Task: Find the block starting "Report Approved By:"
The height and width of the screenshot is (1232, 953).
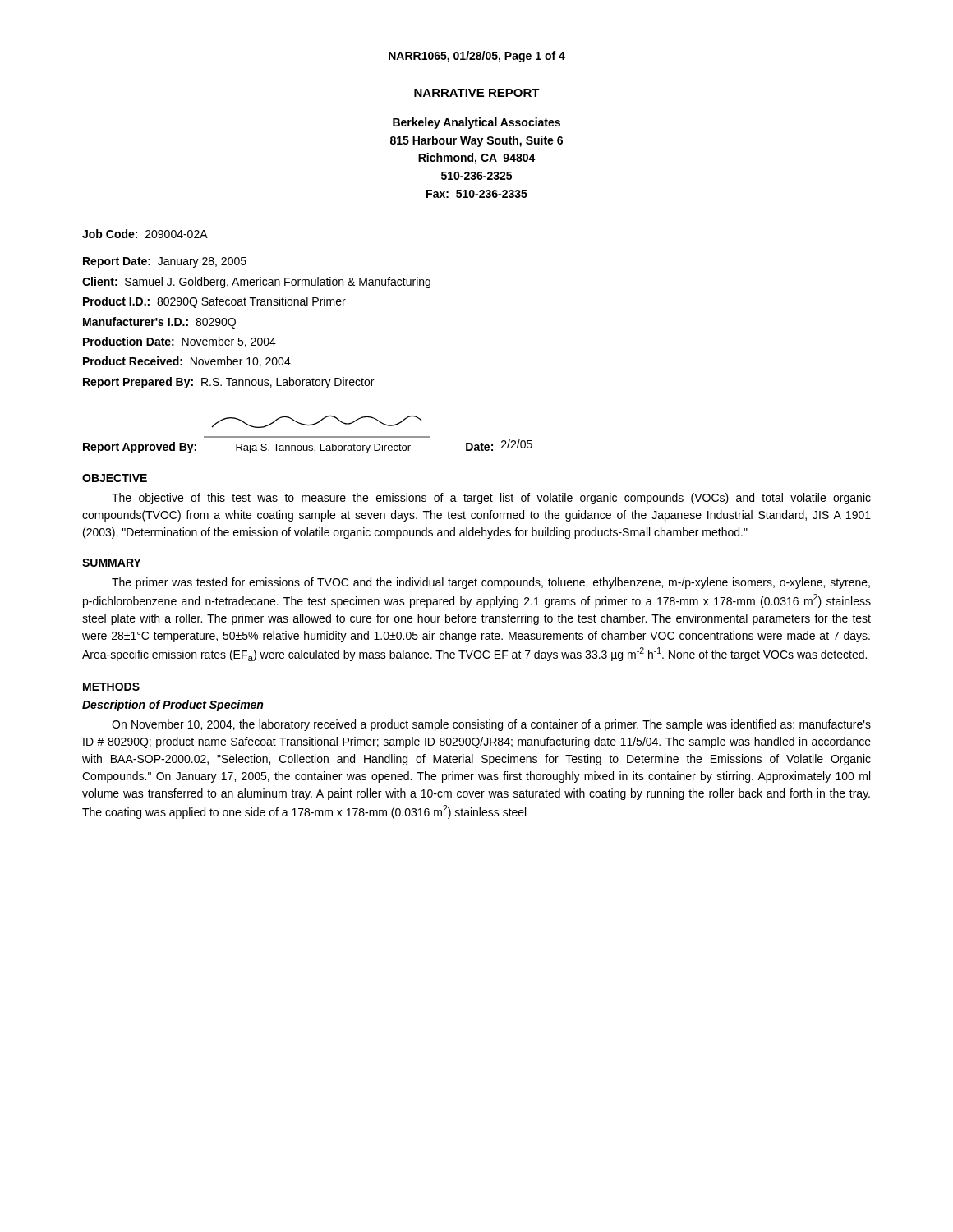Action: (x=317, y=421)
